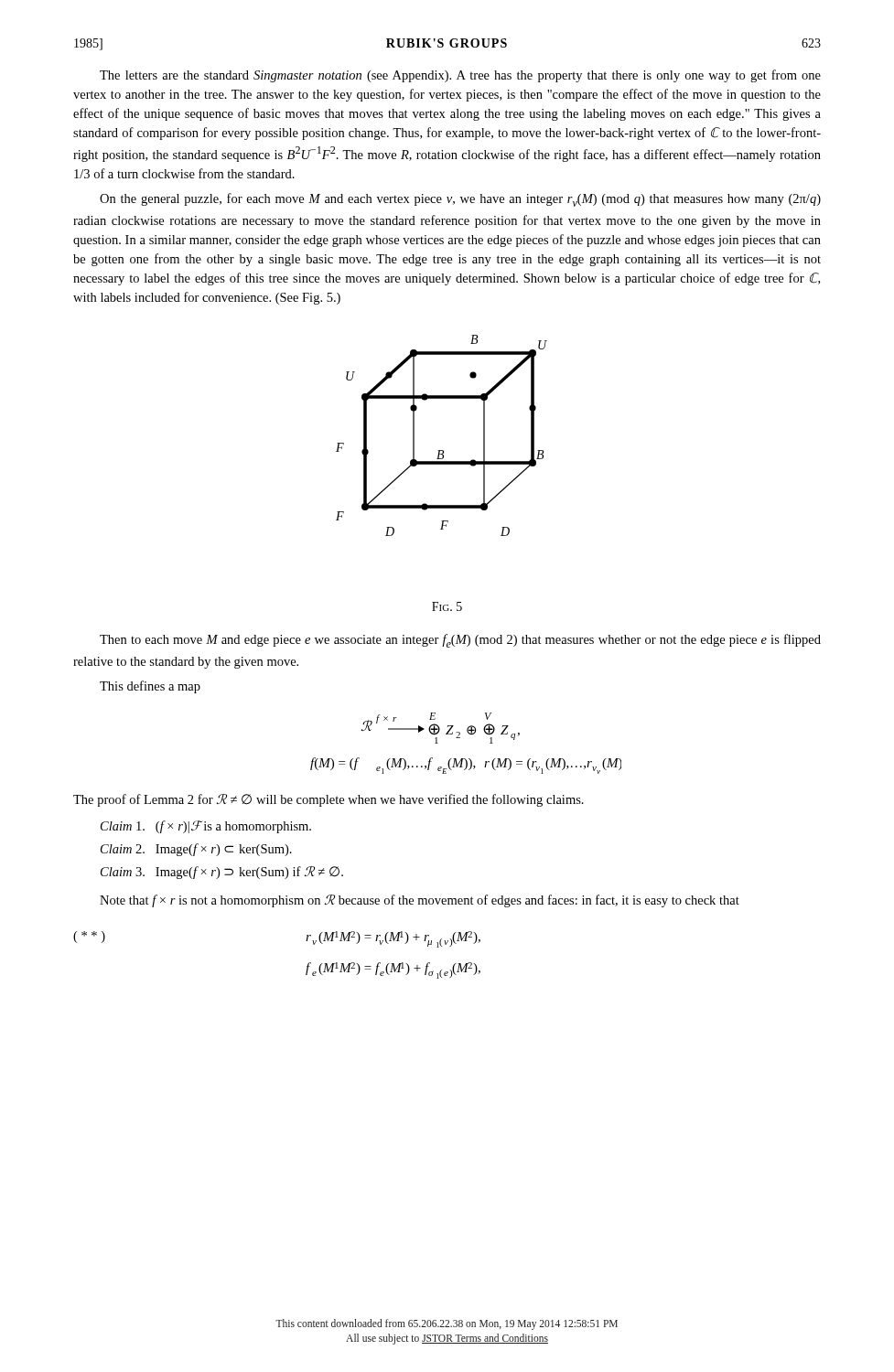The image size is (894, 1372).
Task: Select the caption that reads "FIG. 5"
Action: (447, 607)
